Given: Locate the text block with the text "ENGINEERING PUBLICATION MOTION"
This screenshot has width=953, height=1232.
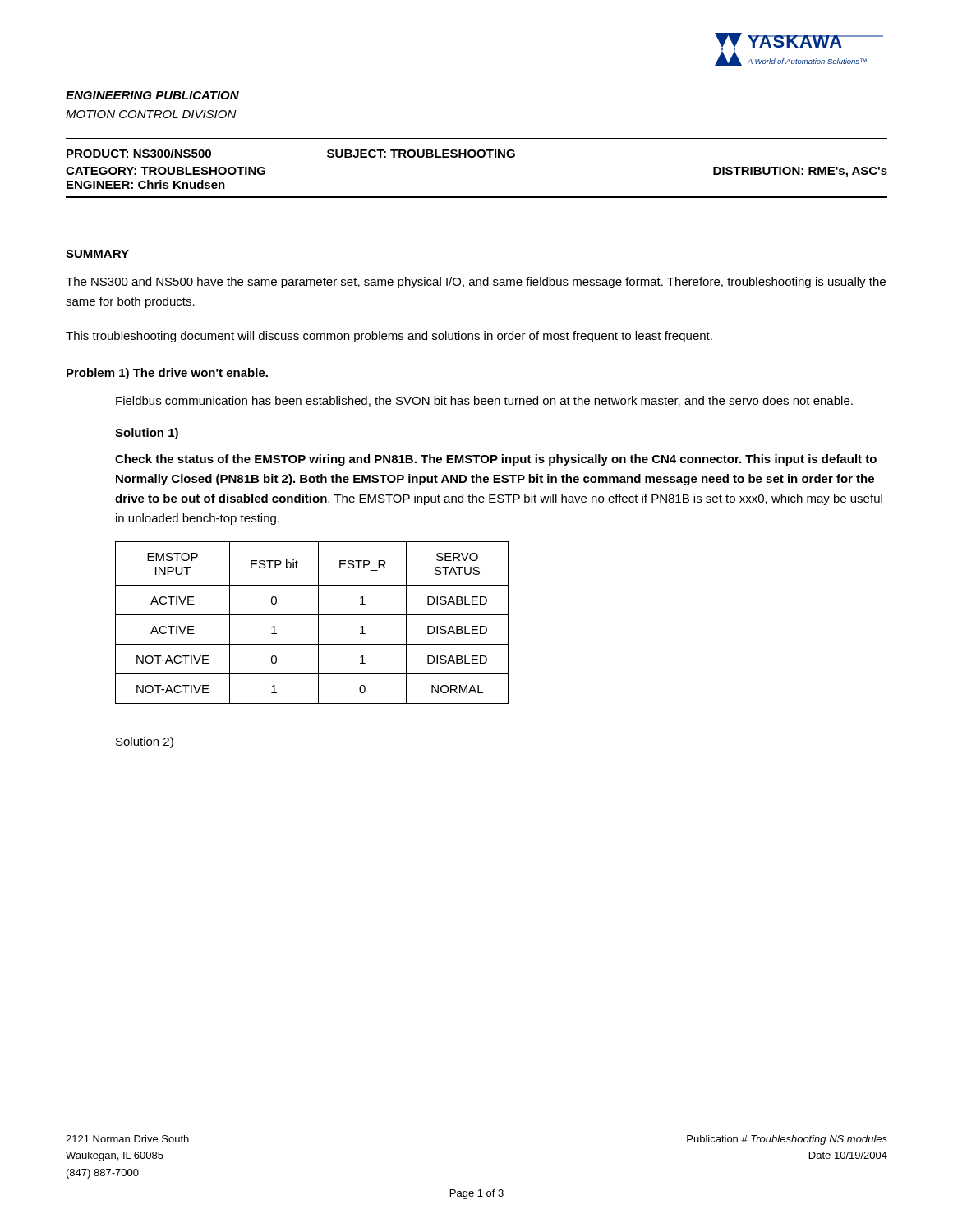Looking at the screenshot, I should pyautogui.click(x=152, y=105).
